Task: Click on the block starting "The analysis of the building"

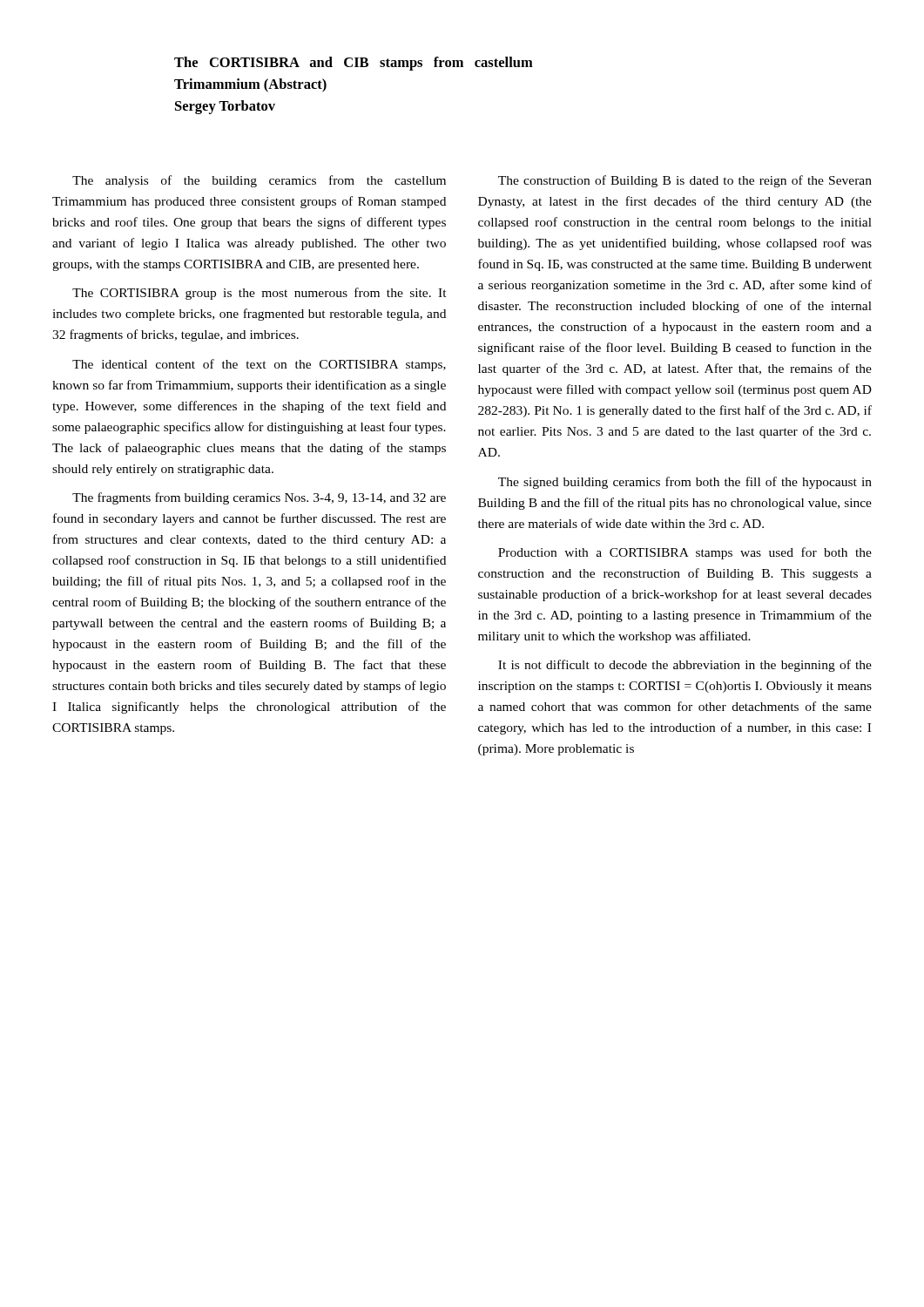Action: (x=249, y=454)
